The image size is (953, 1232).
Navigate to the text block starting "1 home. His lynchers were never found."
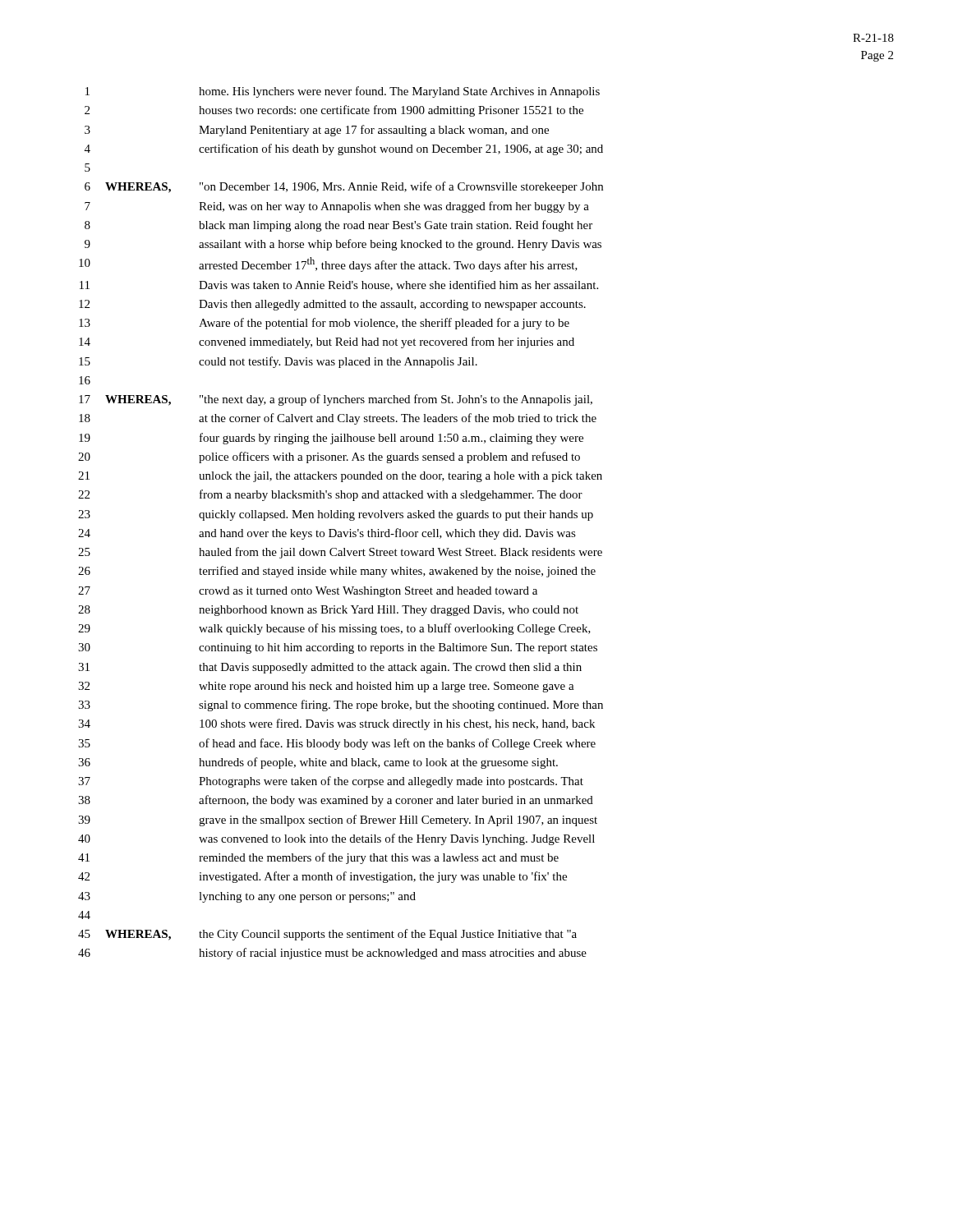(x=476, y=120)
